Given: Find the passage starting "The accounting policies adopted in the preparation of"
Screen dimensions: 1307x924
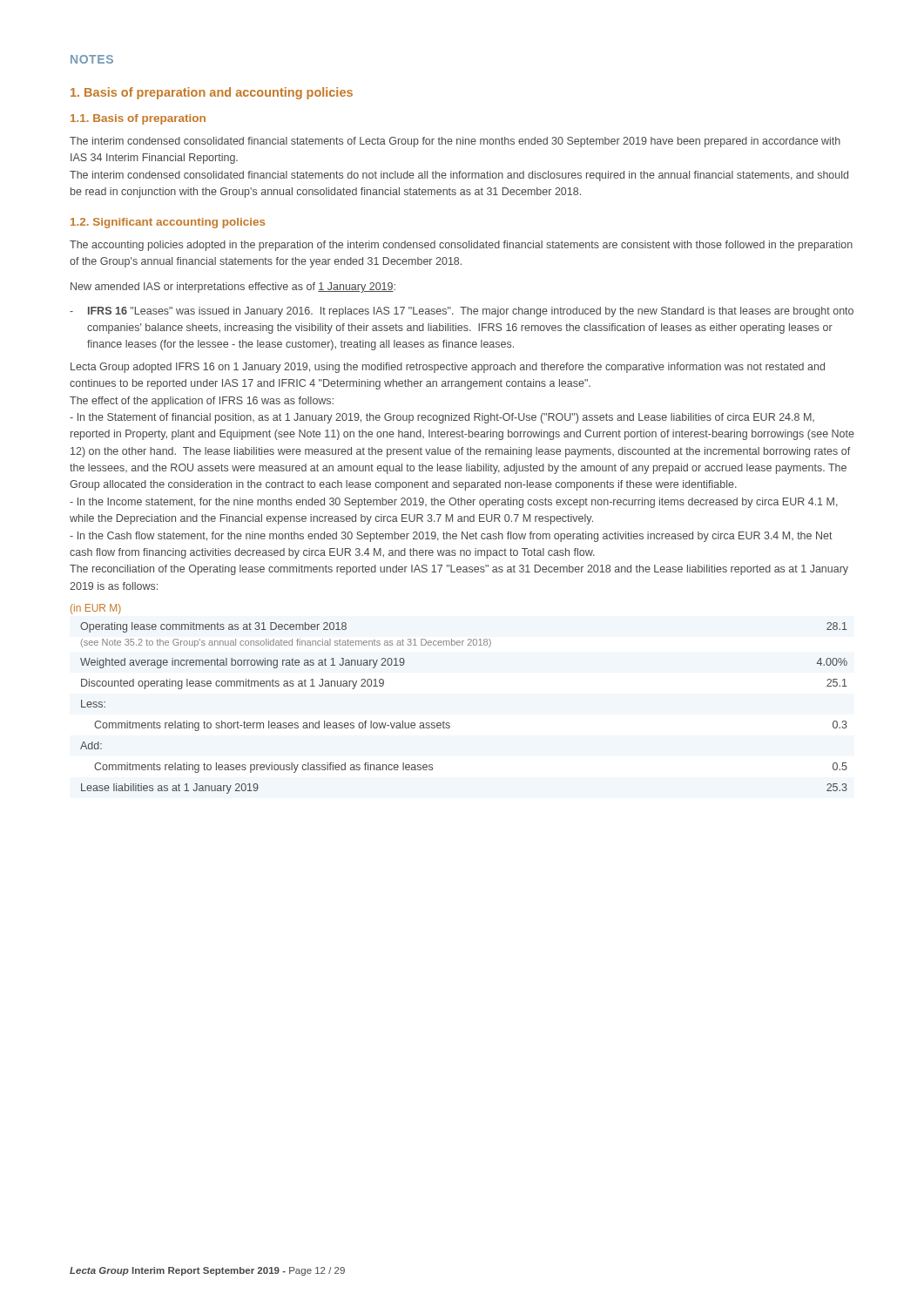Looking at the screenshot, I should (461, 253).
